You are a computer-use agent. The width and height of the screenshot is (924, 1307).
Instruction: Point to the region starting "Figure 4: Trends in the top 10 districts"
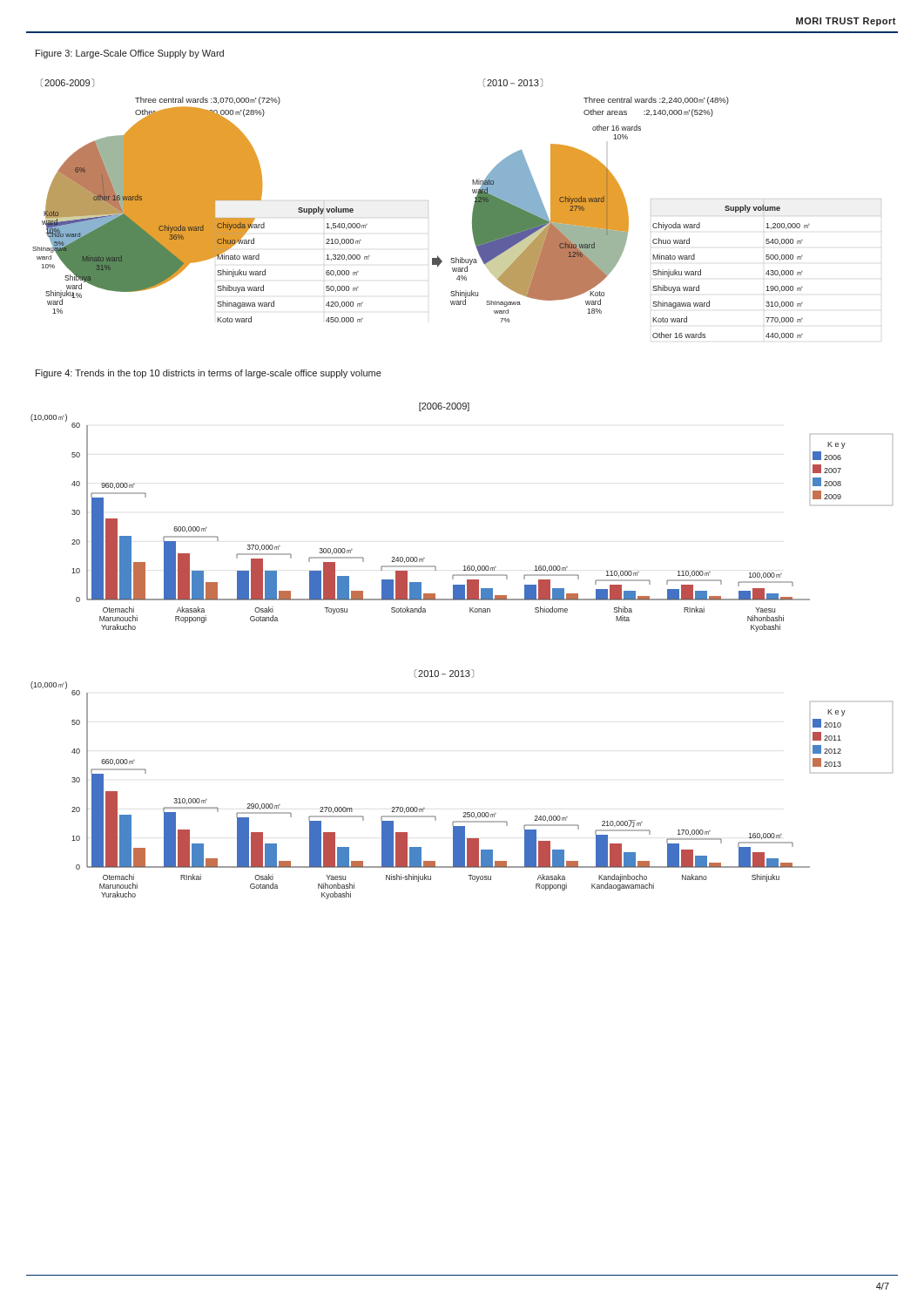coord(208,373)
